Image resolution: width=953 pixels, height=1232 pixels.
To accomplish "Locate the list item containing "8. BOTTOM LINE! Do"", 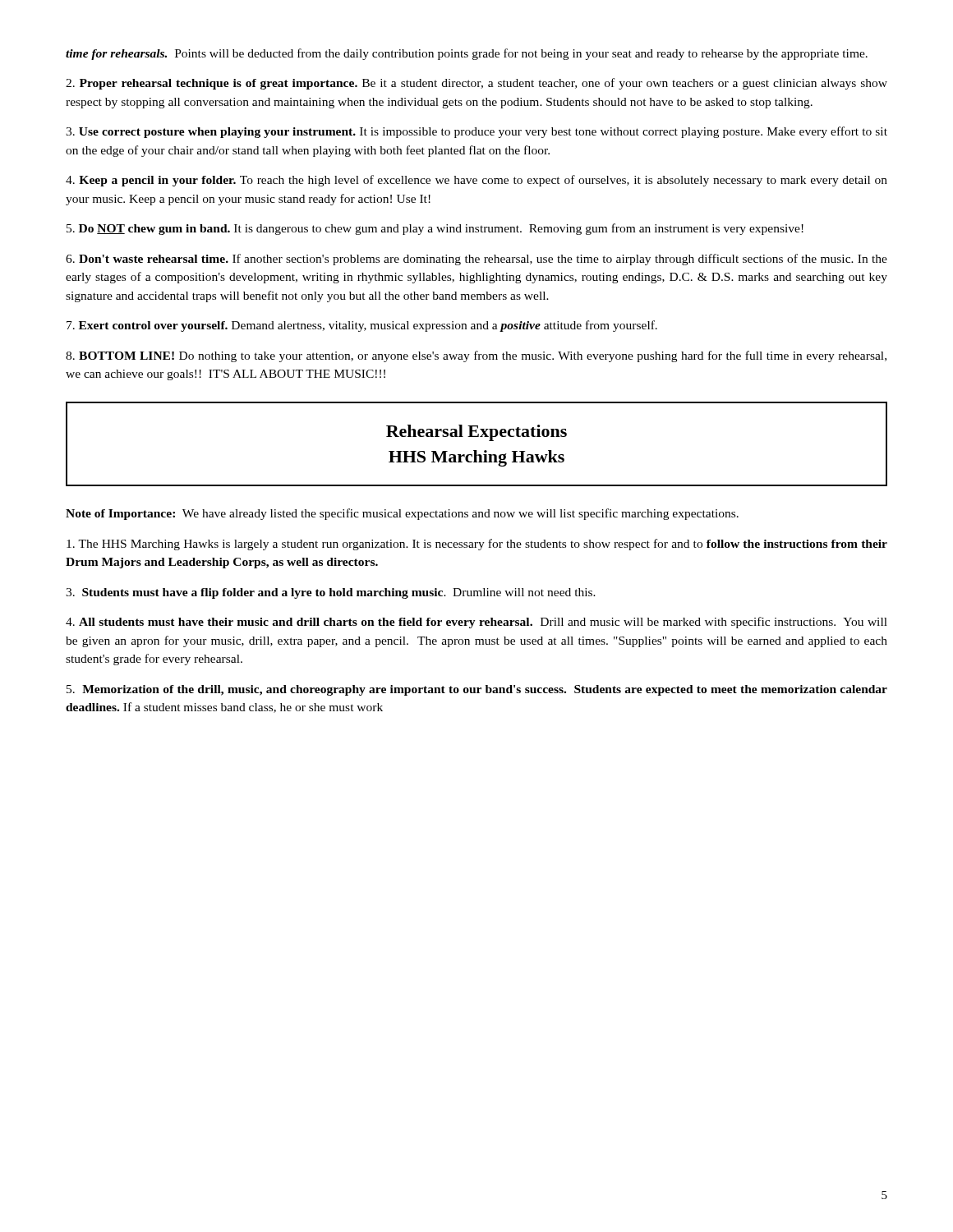I will (476, 364).
